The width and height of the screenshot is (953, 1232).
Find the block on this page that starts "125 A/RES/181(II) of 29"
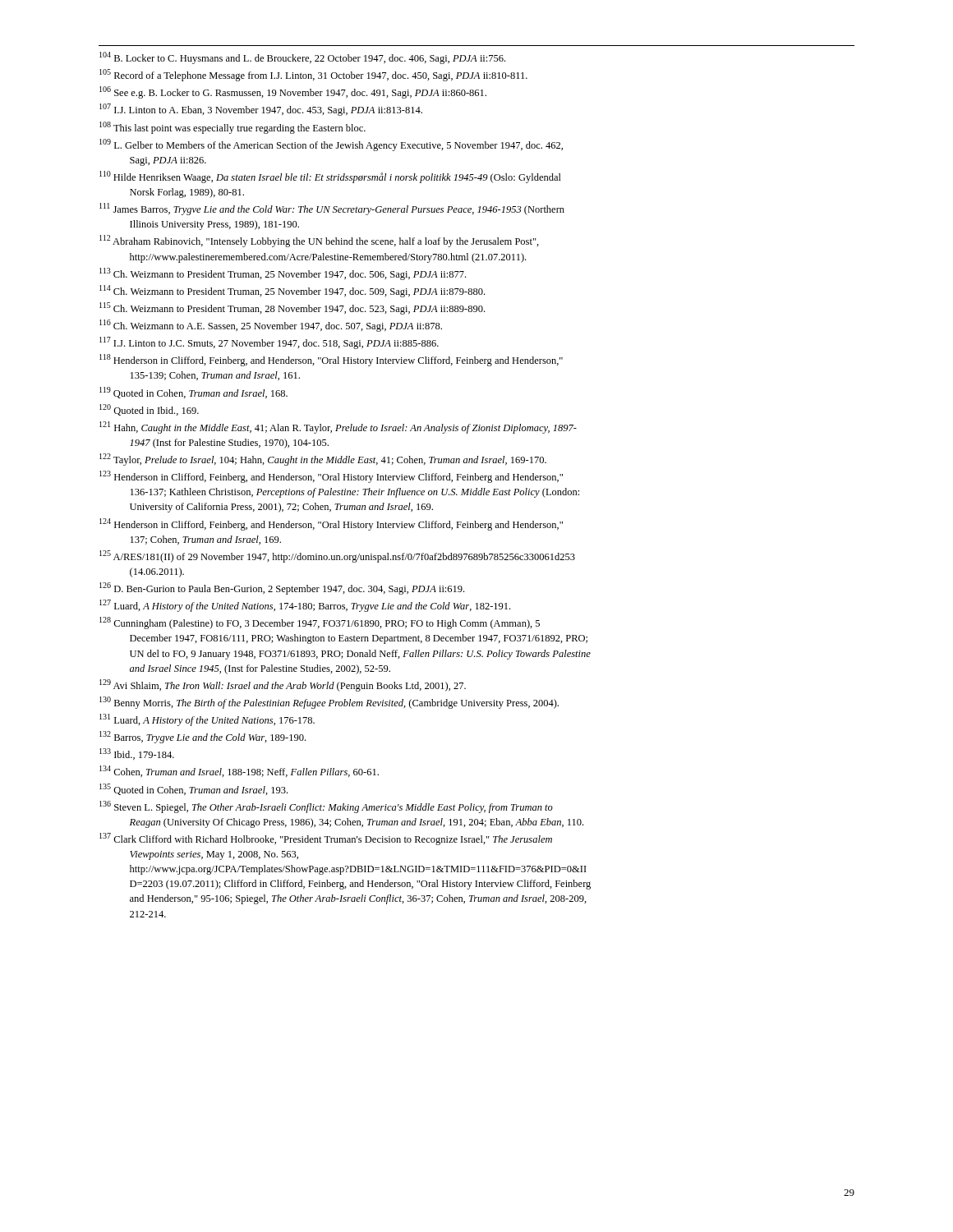[337, 563]
